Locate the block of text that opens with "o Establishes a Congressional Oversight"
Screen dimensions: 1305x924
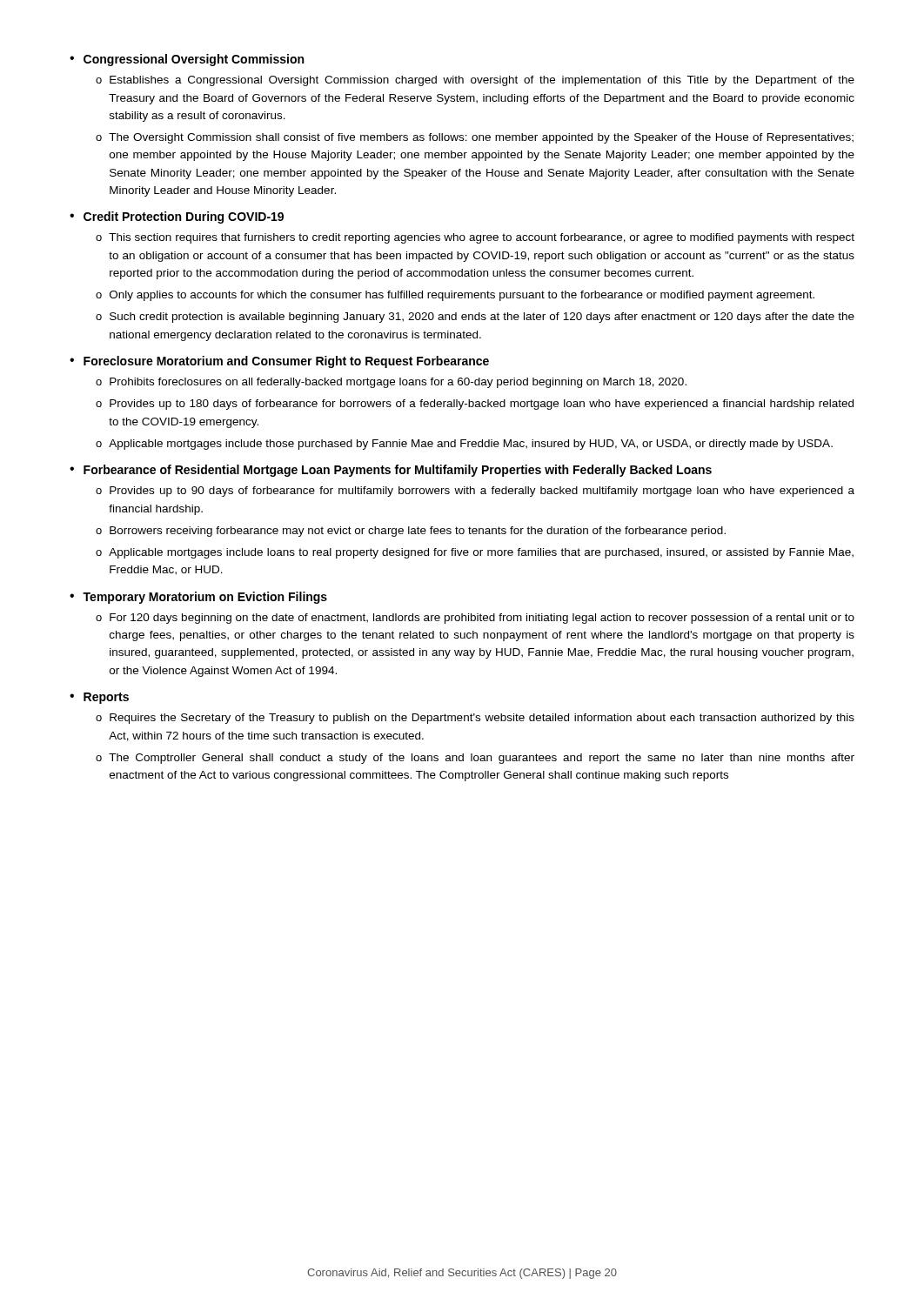[475, 98]
